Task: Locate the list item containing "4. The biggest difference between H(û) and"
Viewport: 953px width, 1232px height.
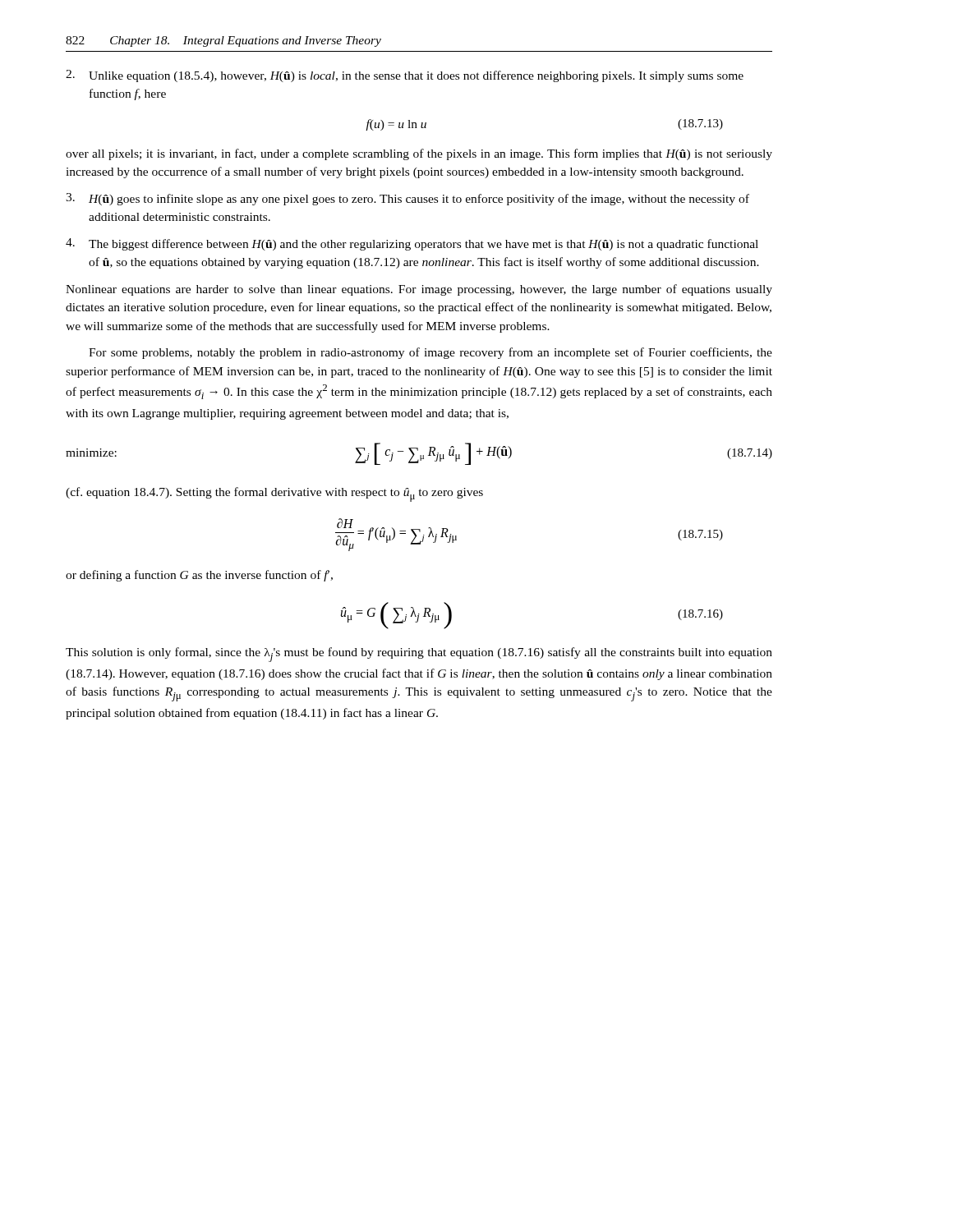Action: pos(419,253)
